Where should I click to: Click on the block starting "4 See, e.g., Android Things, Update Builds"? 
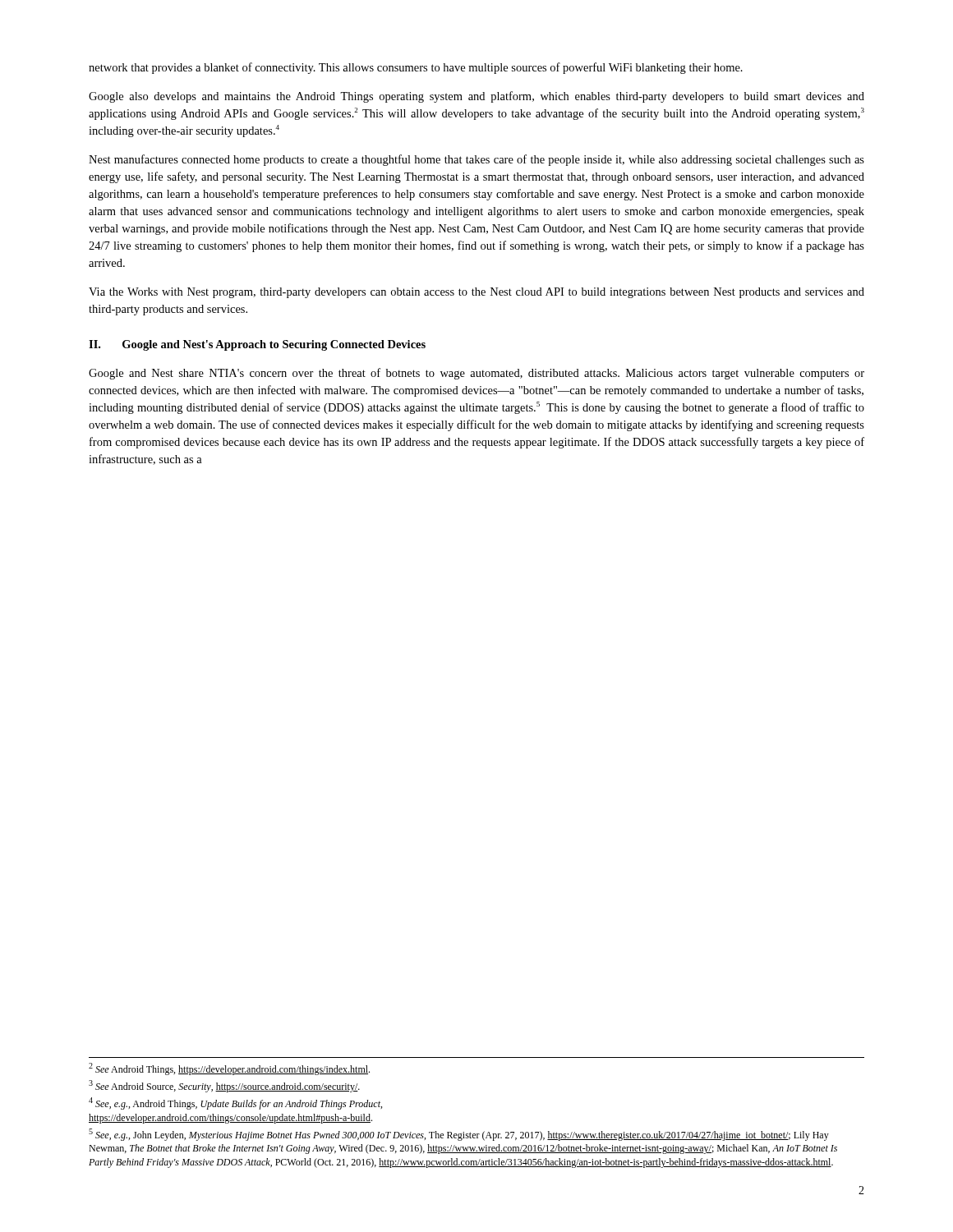click(236, 1110)
